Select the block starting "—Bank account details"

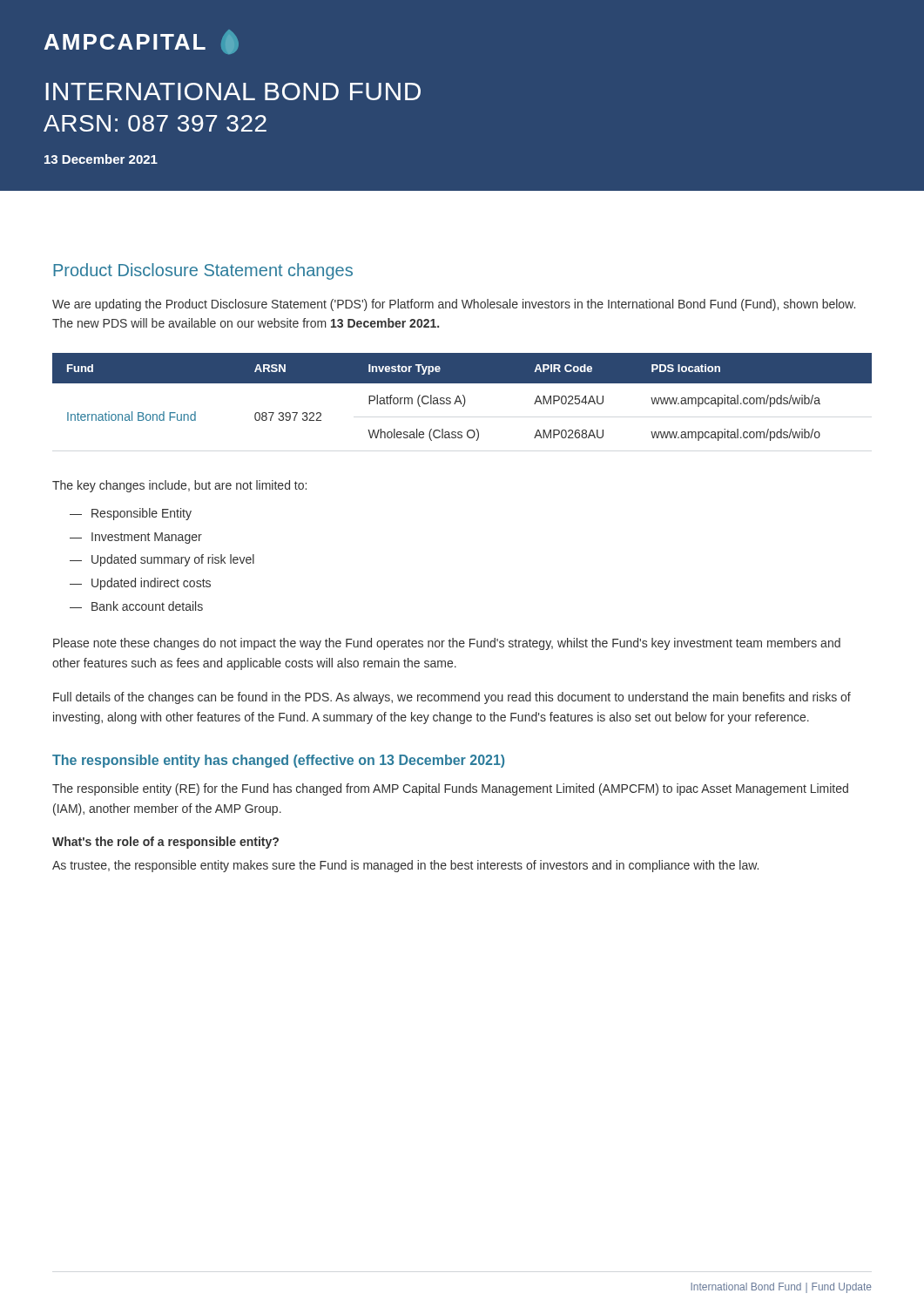click(136, 606)
